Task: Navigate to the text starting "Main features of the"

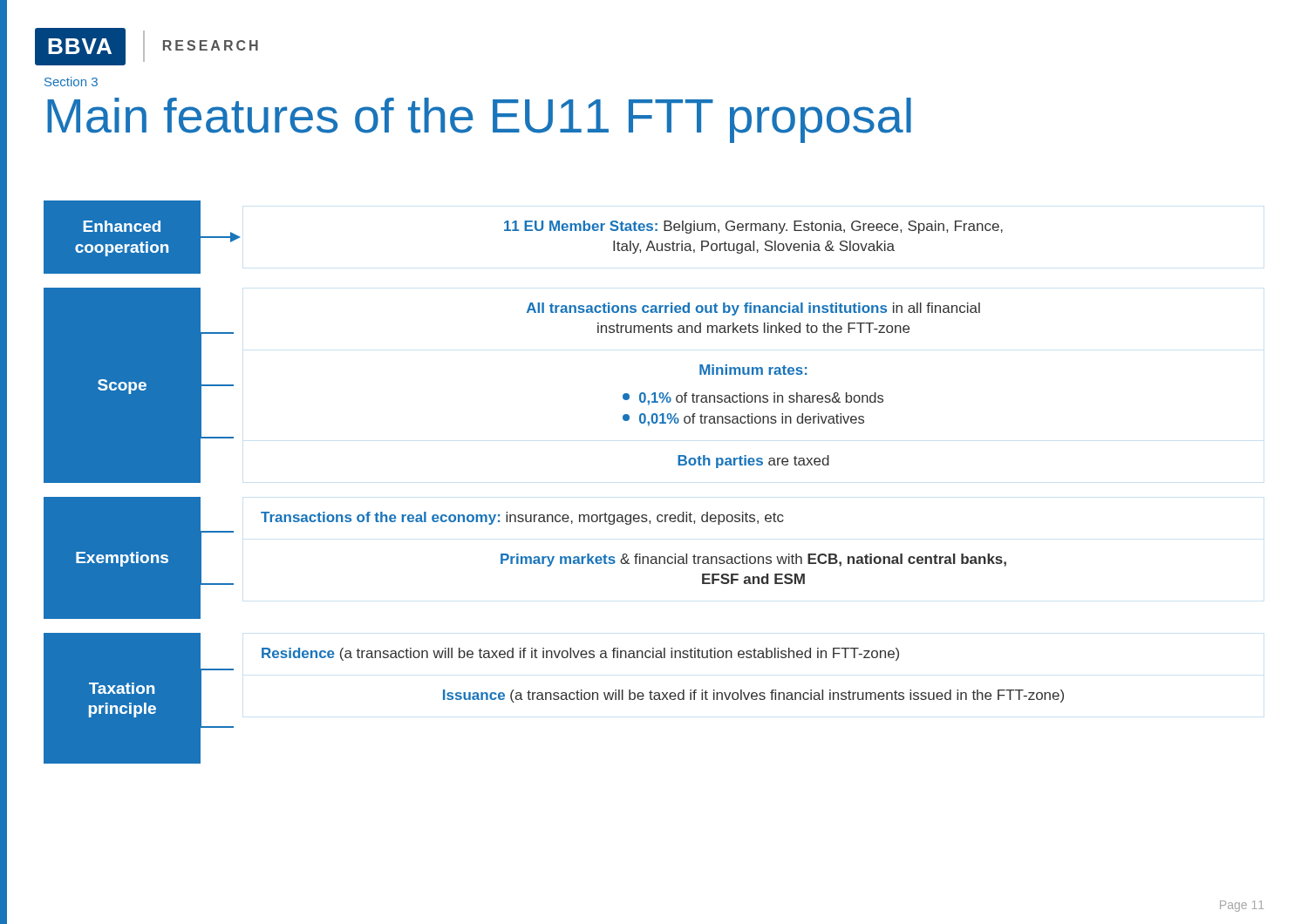Action: point(479,116)
